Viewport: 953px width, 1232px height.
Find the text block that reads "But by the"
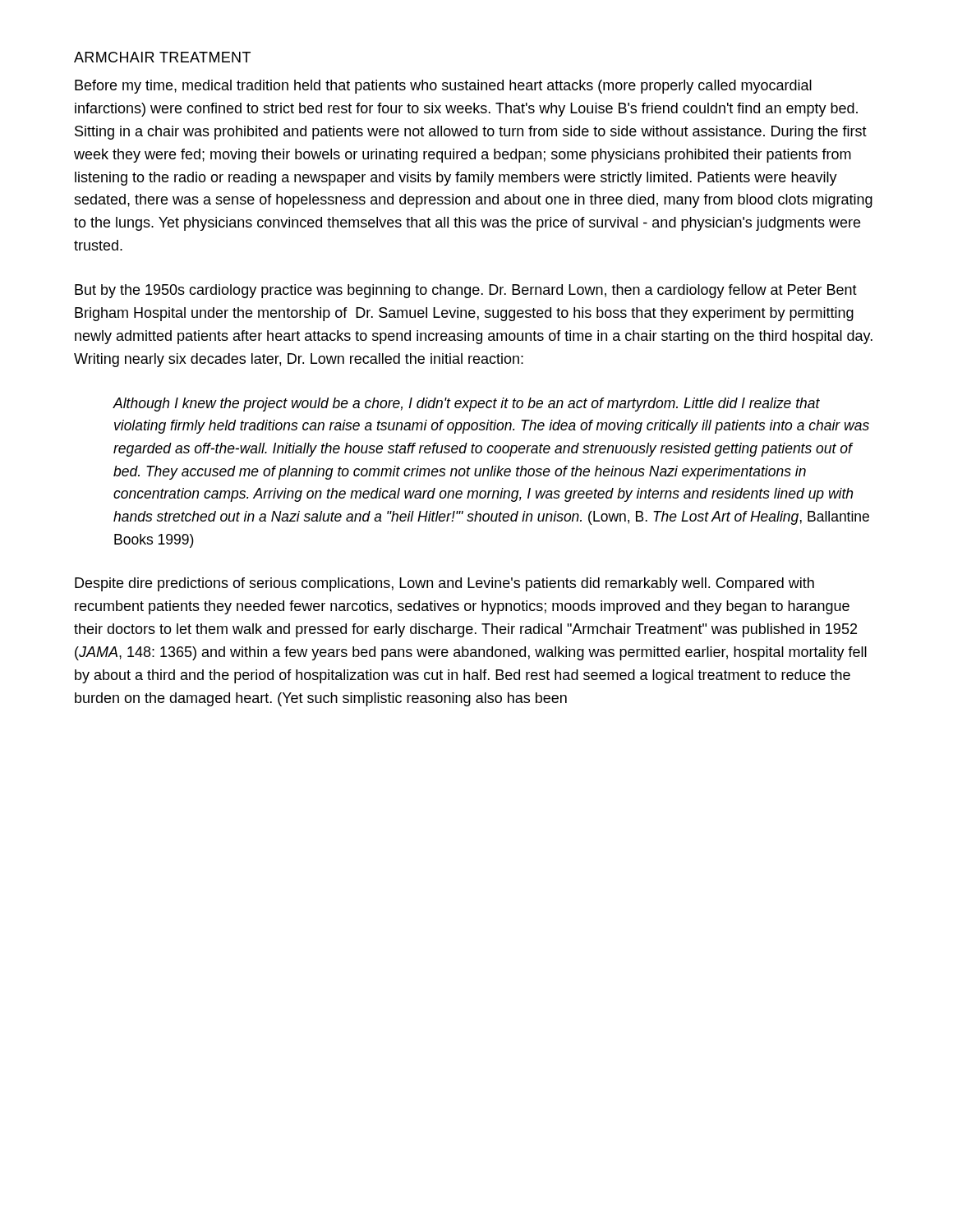click(x=474, y=324)
